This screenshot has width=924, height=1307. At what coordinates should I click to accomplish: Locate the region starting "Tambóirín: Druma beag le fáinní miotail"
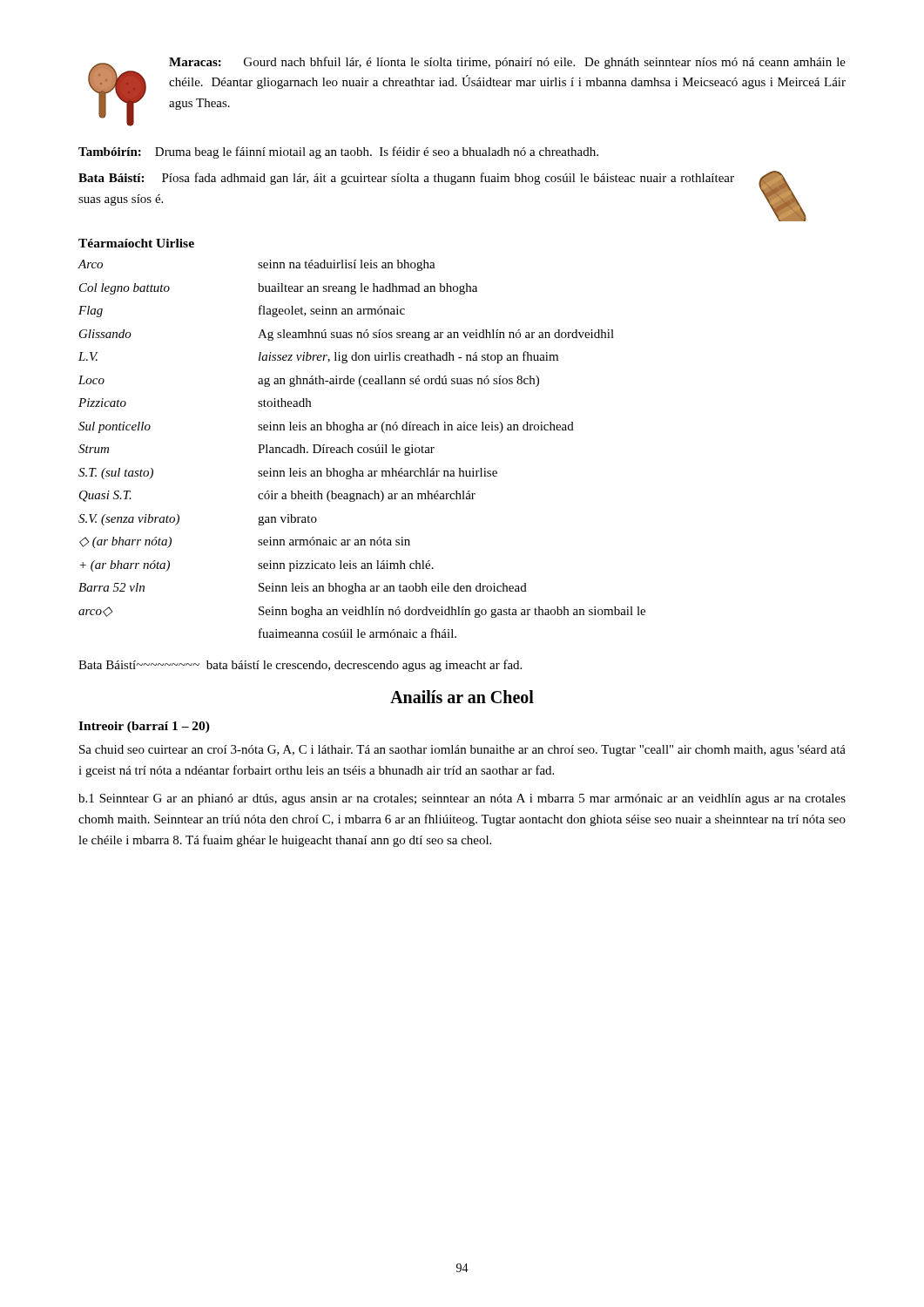pyautogui.click(x=339, y=152)
